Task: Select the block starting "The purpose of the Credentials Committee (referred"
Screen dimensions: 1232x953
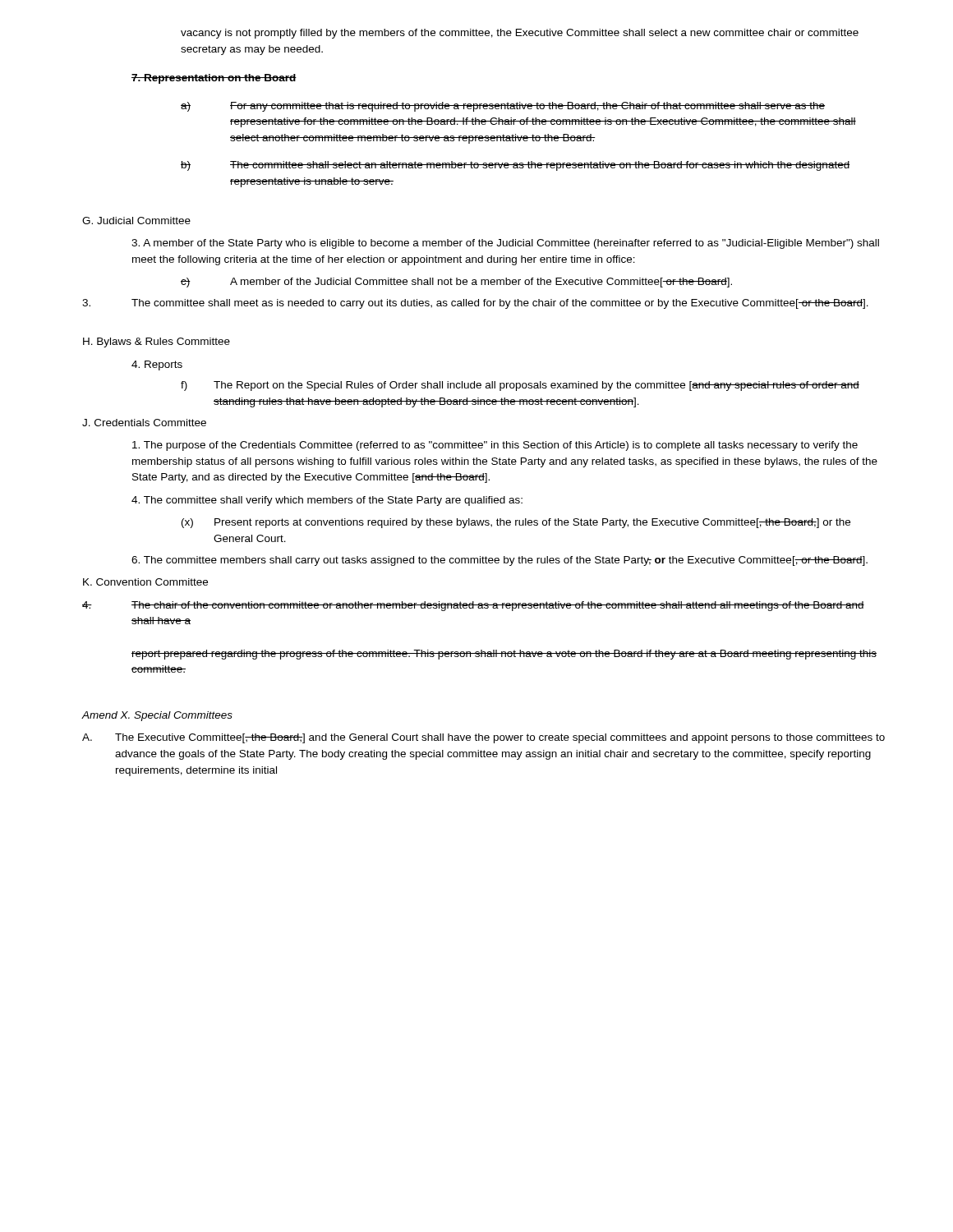Action: pyautogui.click(x=509, y=461)
